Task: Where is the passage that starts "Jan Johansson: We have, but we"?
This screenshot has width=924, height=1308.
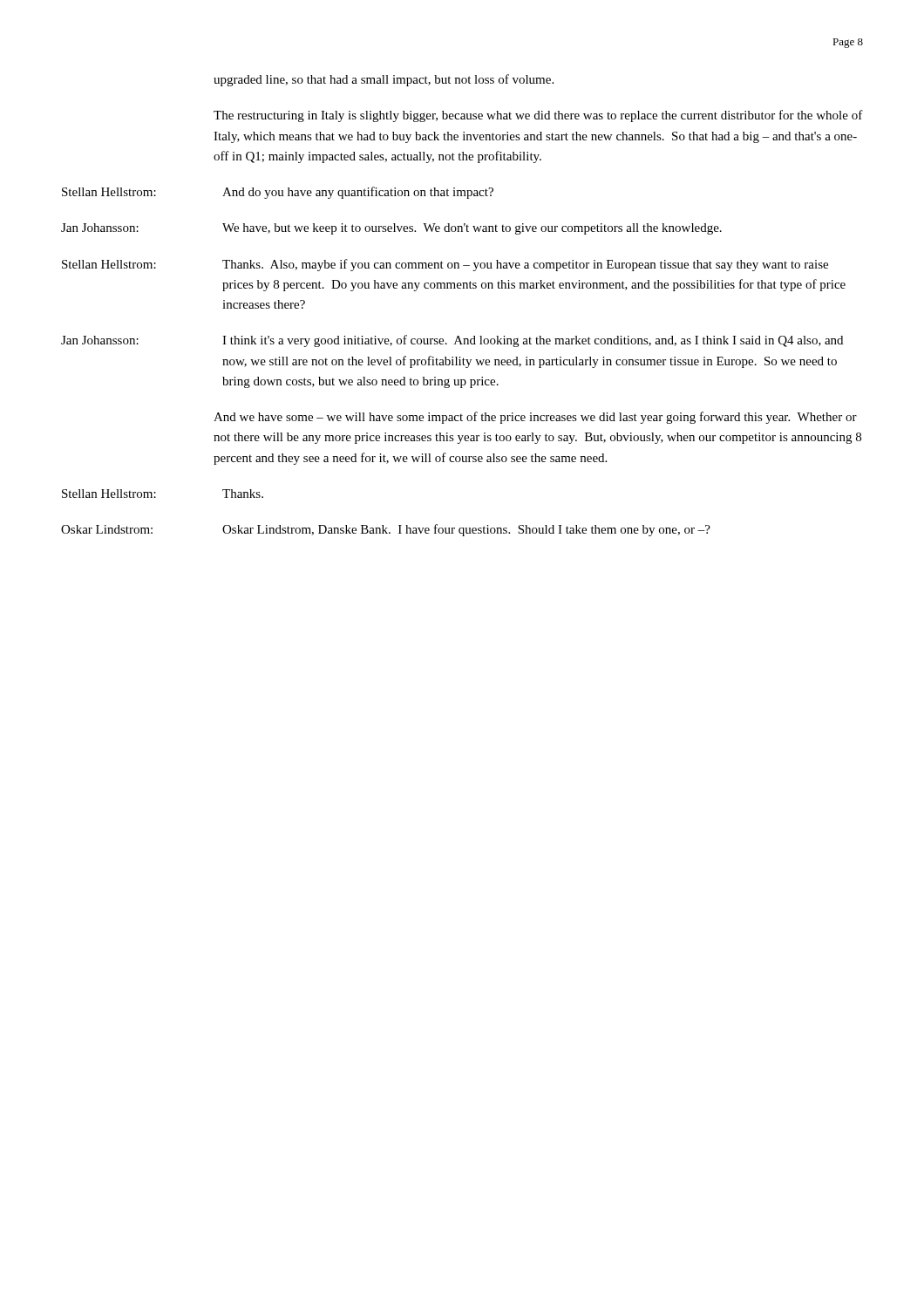Action: (462, 228)
